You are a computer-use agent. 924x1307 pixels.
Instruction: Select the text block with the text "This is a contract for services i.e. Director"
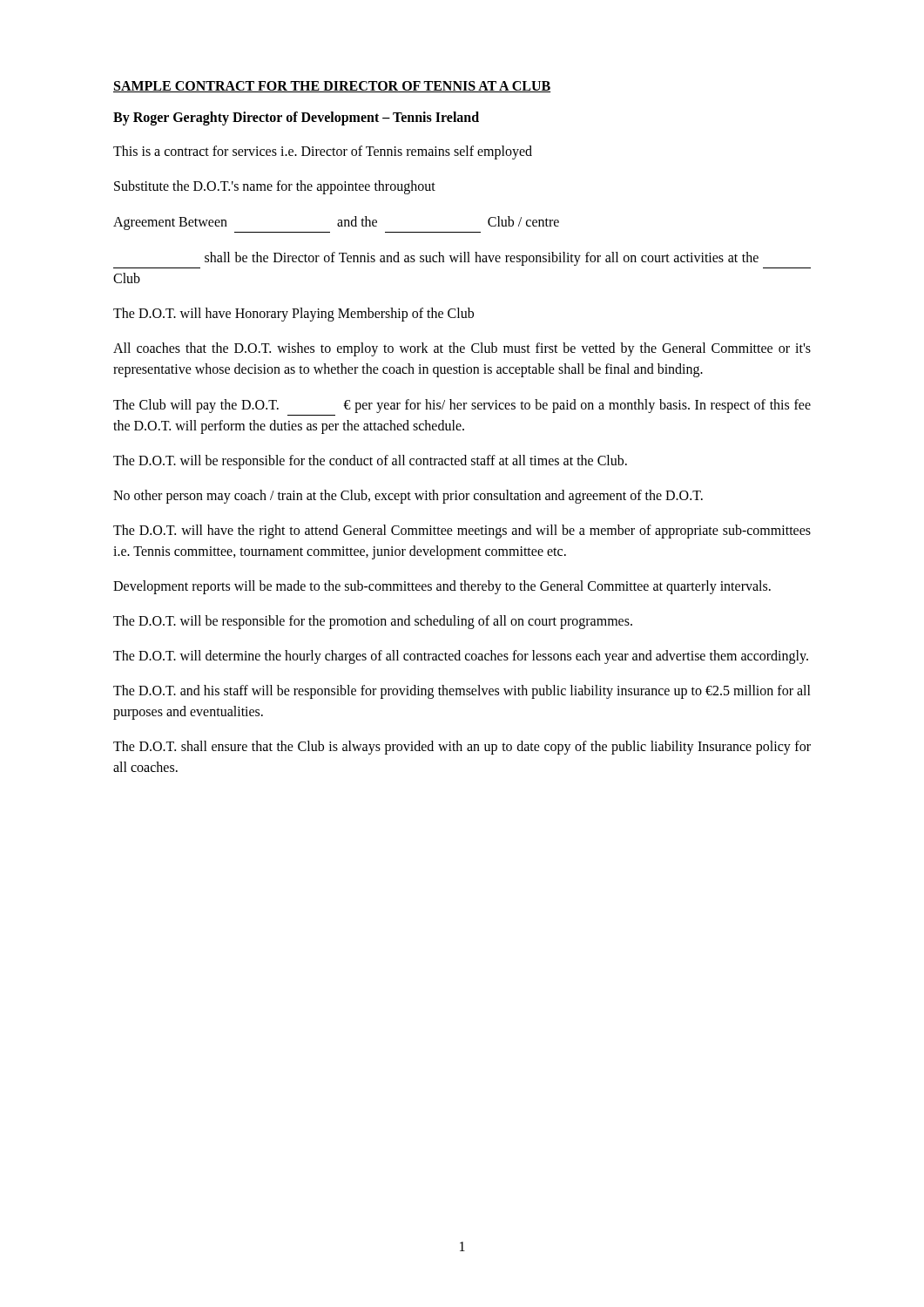tap(323, 151)
